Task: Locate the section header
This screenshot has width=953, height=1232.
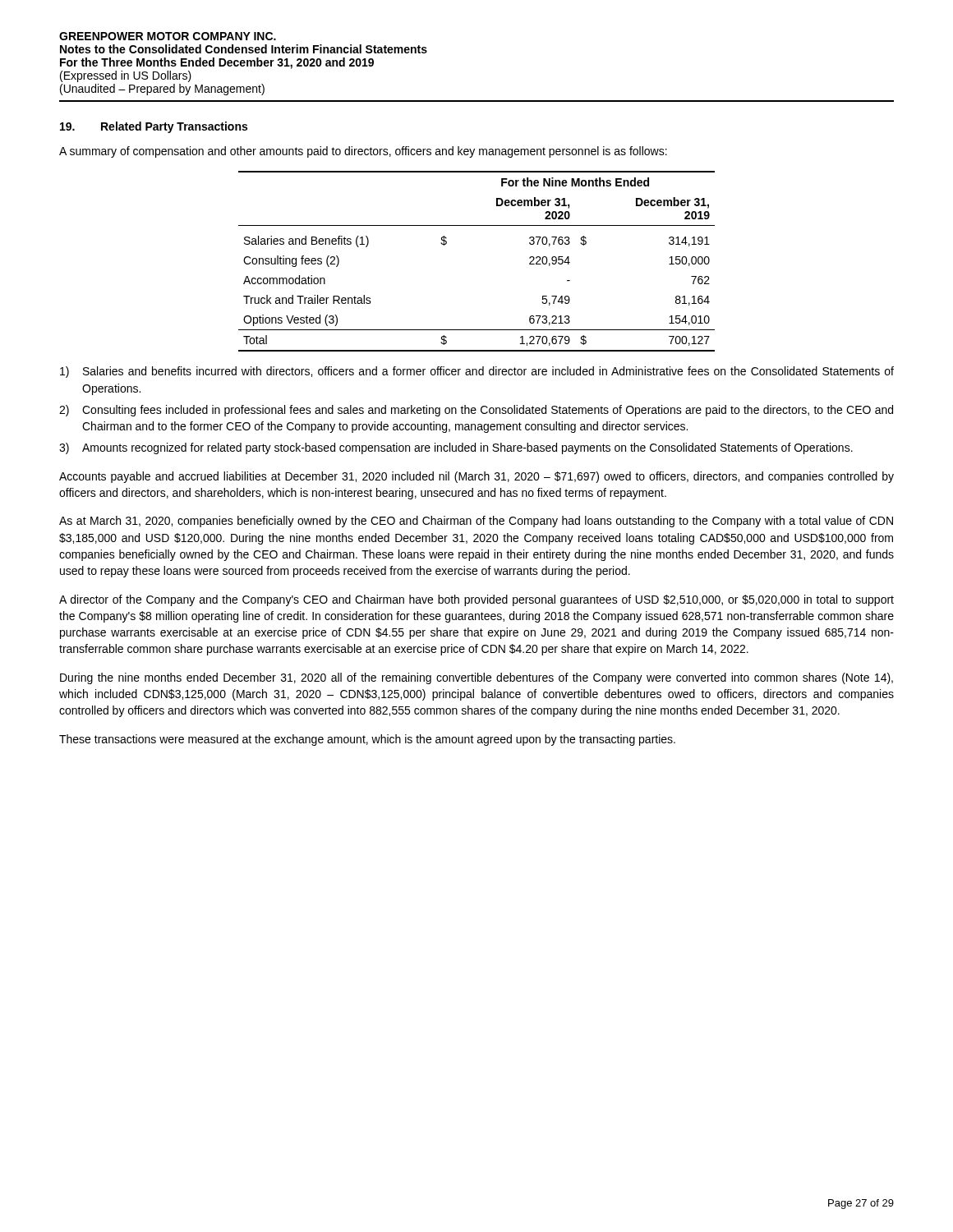Action: tap(154, 126)
